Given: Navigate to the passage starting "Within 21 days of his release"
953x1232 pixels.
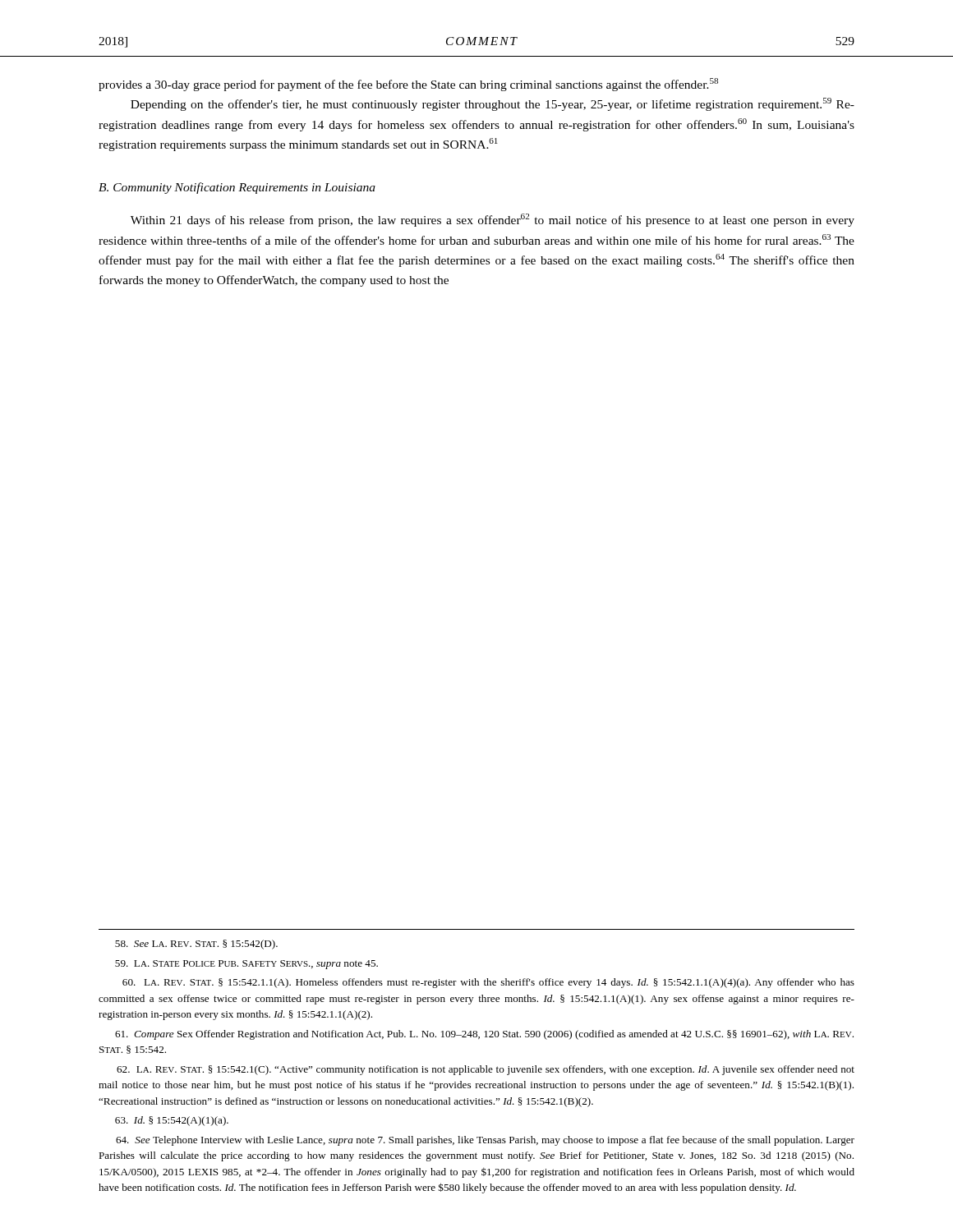Looking at the screenshot, I should click(x=476, y=251).
